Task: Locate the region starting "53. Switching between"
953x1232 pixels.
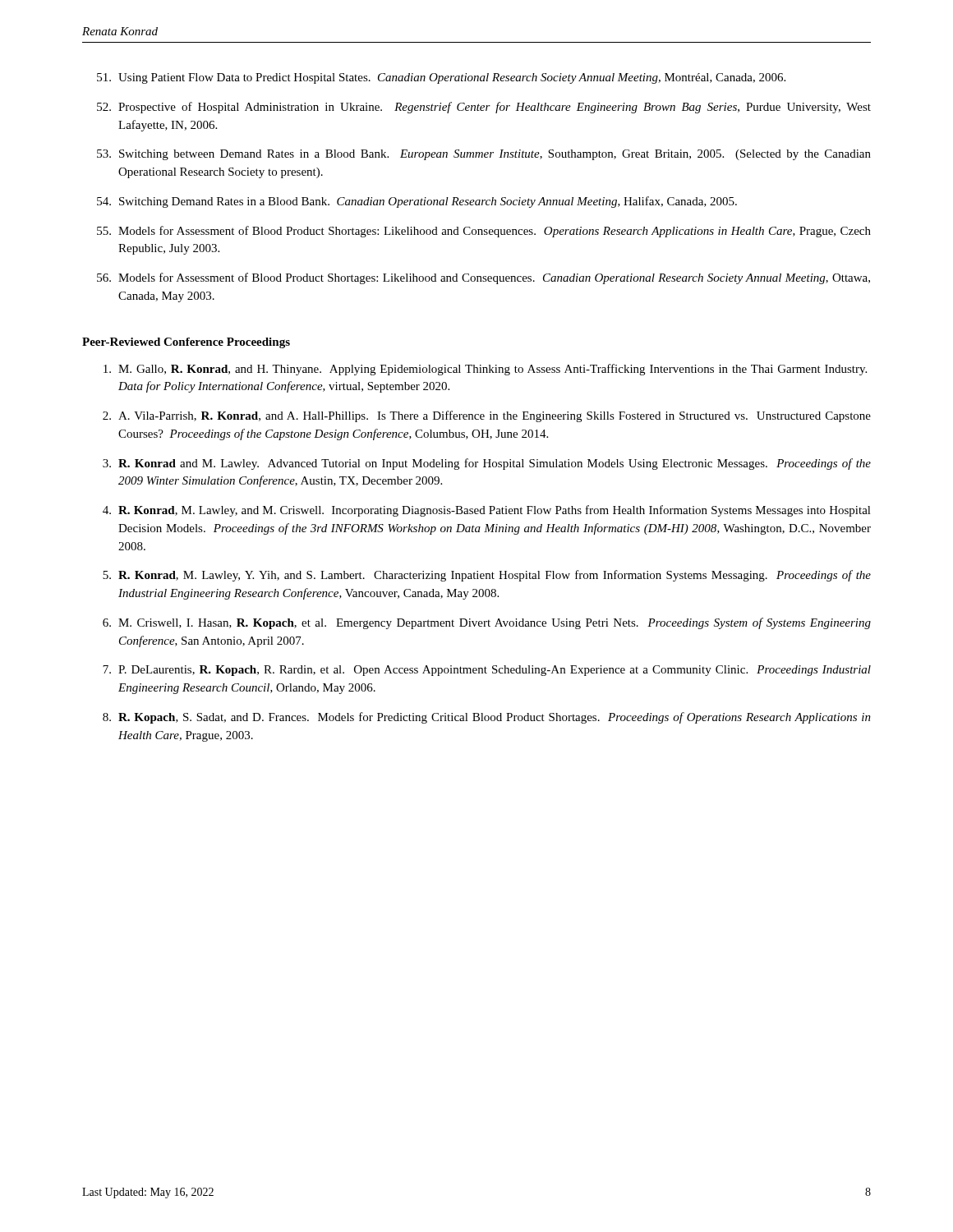Action: point(476,163)
